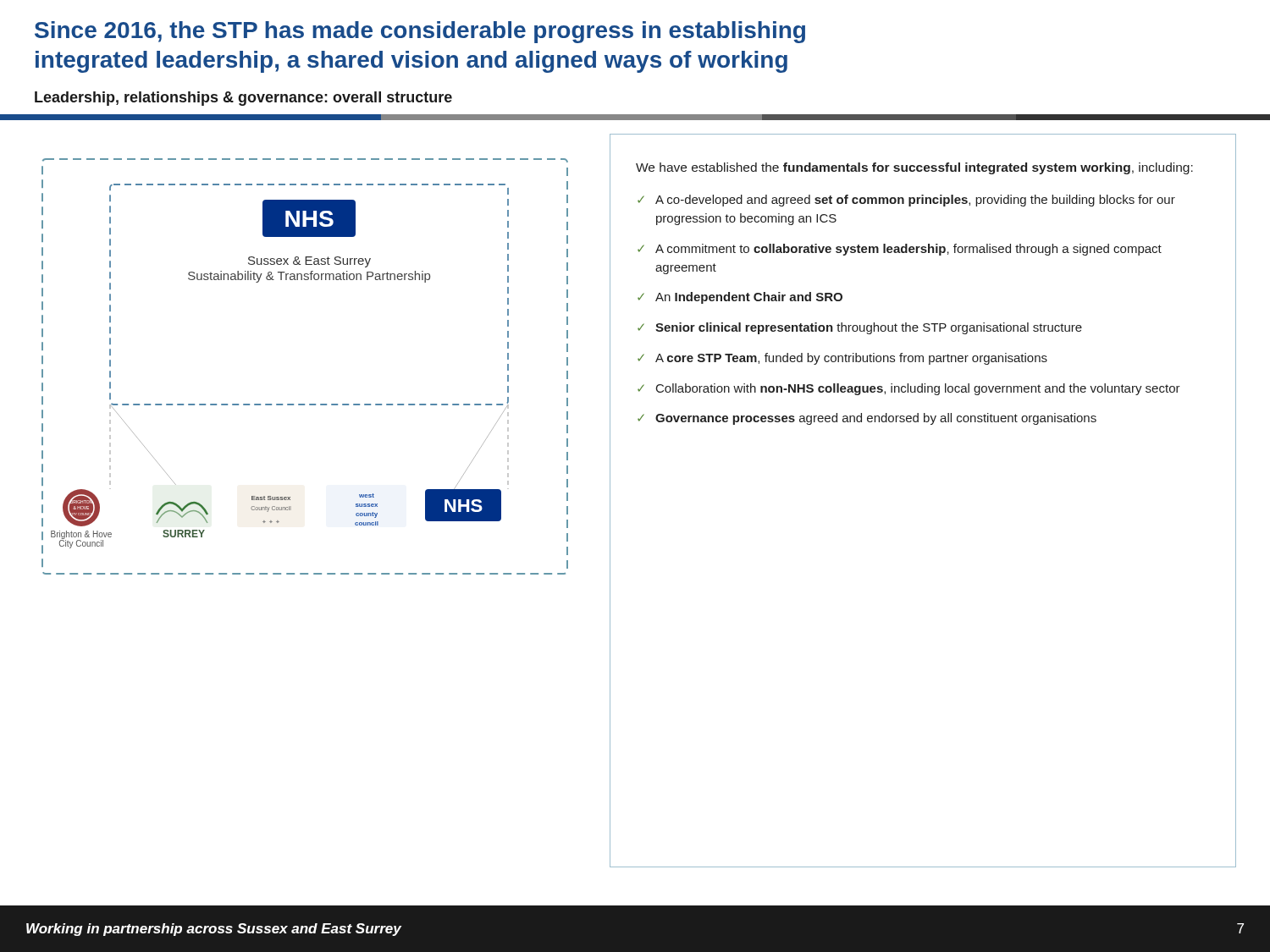Locate the organizational chart
1270x952 pixels.
[309, 501]
